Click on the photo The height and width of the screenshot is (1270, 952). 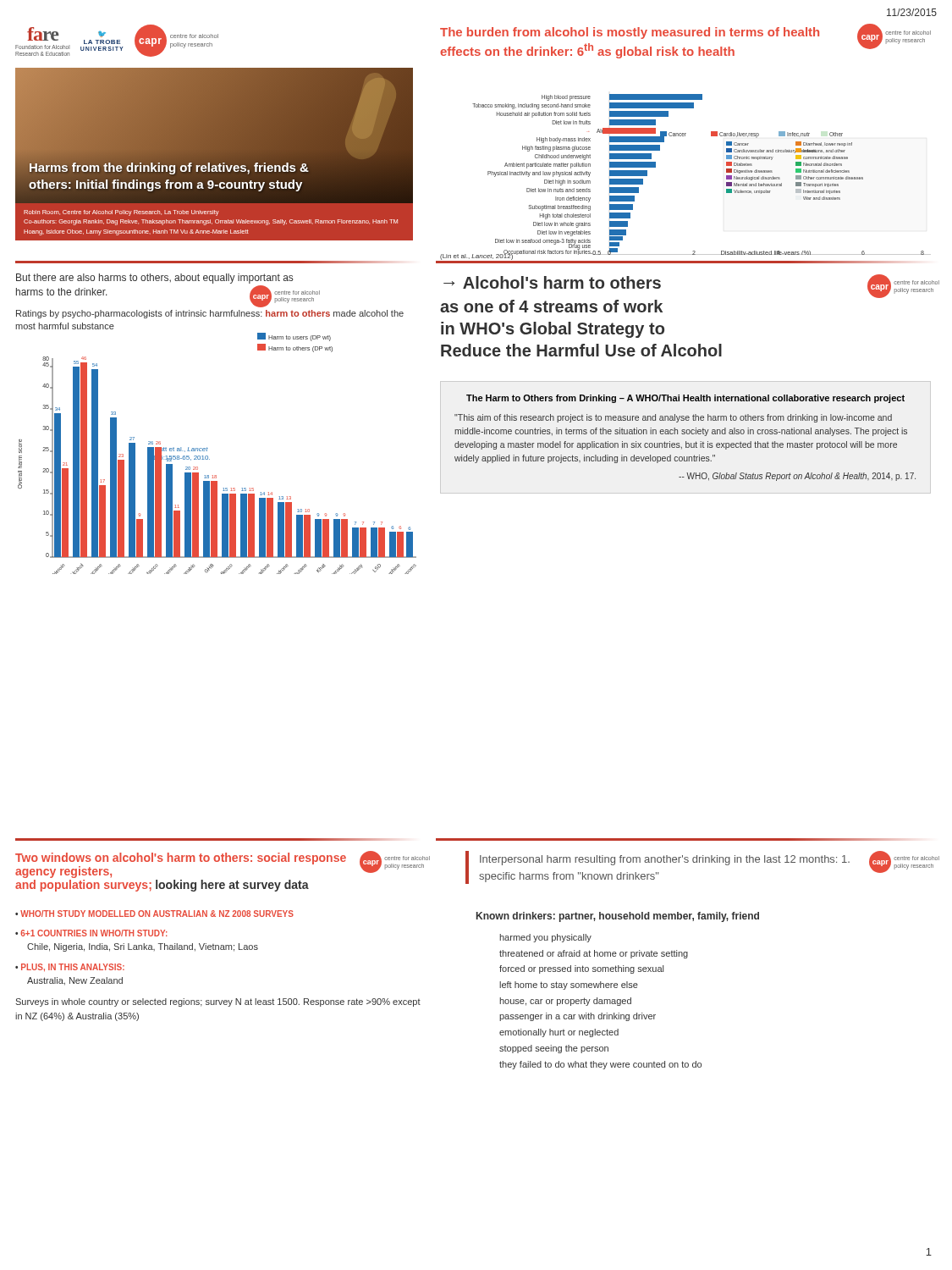tap(214, 135)
